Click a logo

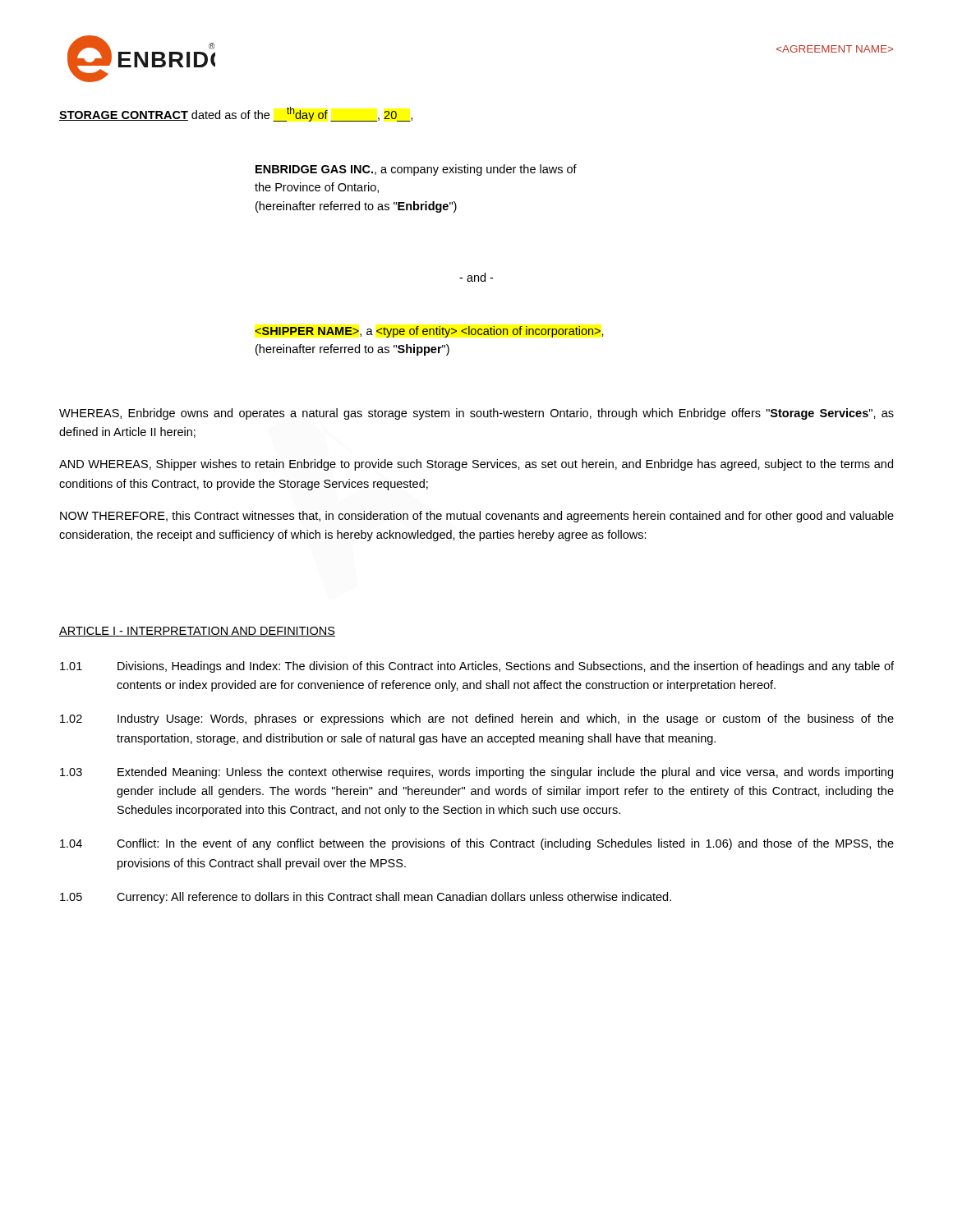tap(137, 58)
